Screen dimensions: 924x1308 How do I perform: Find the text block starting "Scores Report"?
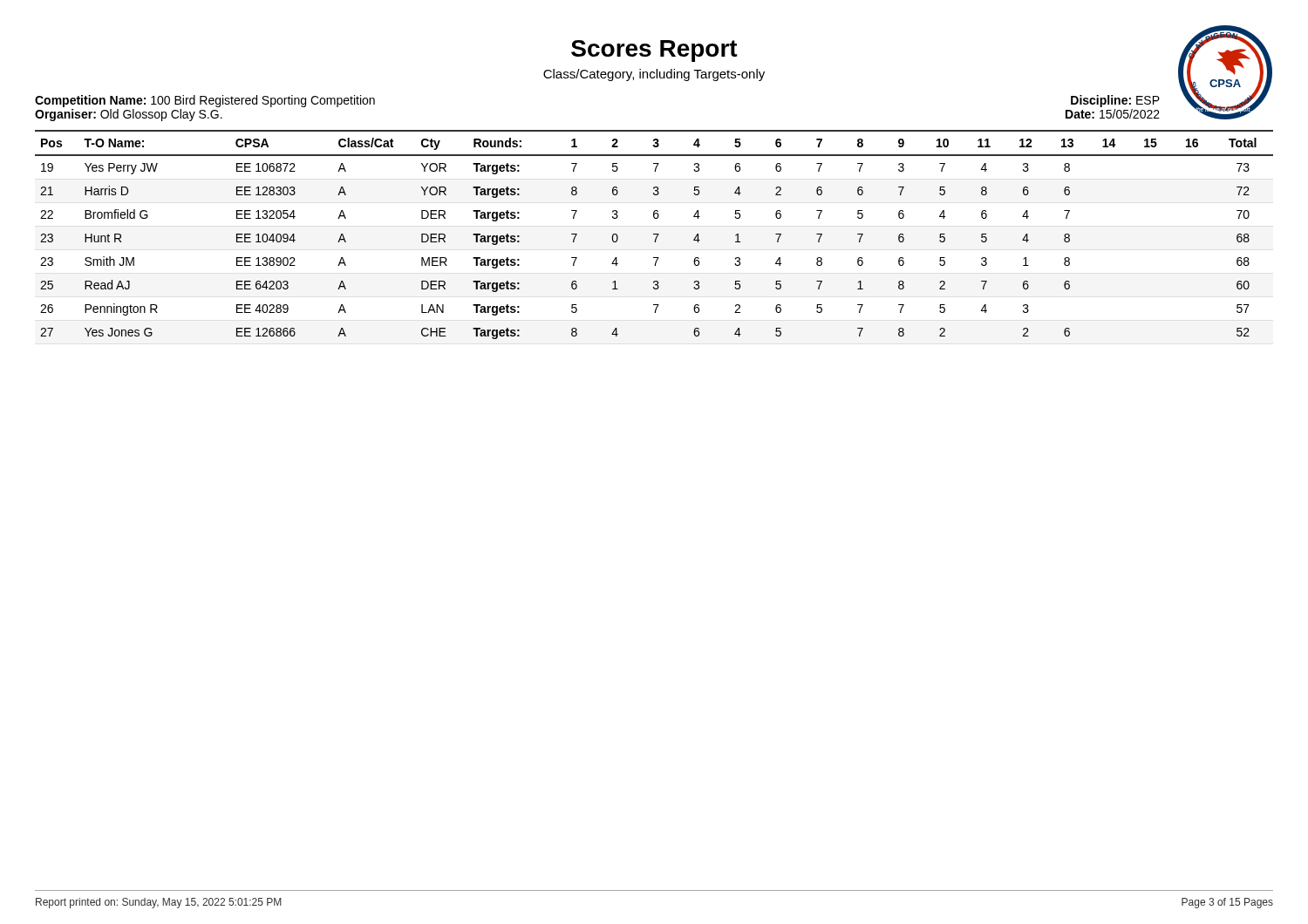(654, 49)
